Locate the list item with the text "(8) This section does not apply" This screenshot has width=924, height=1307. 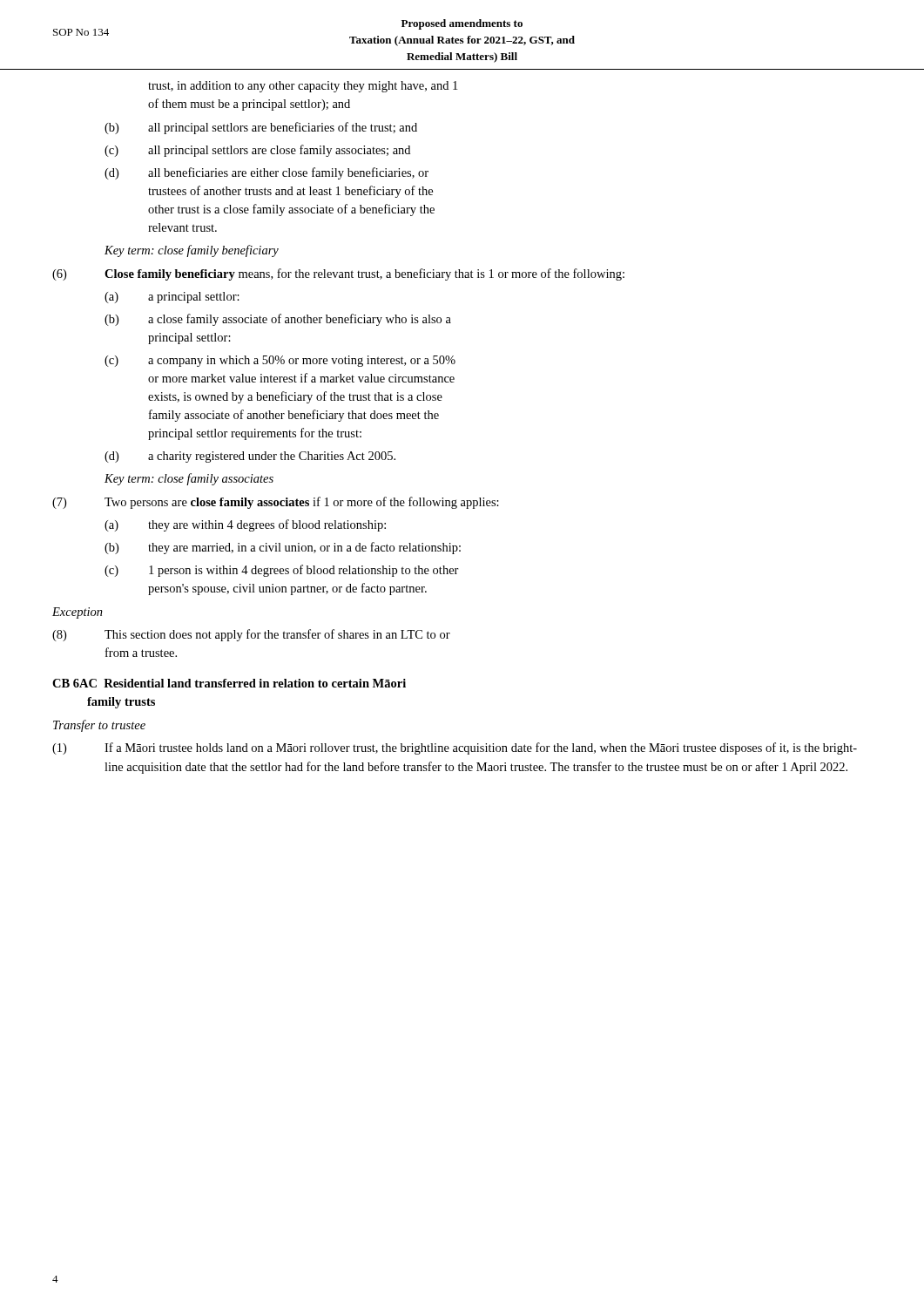pyautogui.click(x=251, y=644)
